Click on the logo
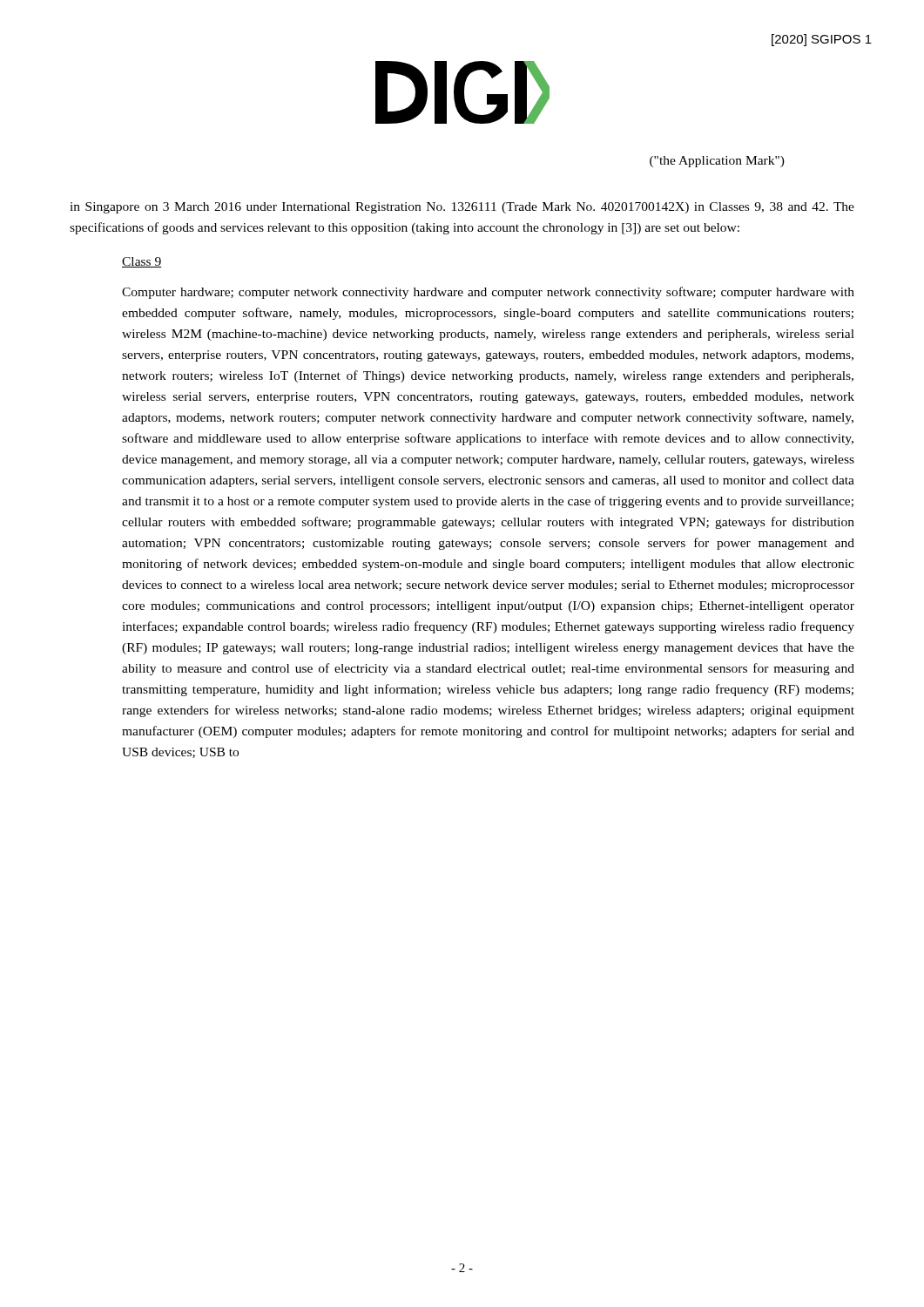924x1307 pixels. pyautogui.click(x=462, y=98)
